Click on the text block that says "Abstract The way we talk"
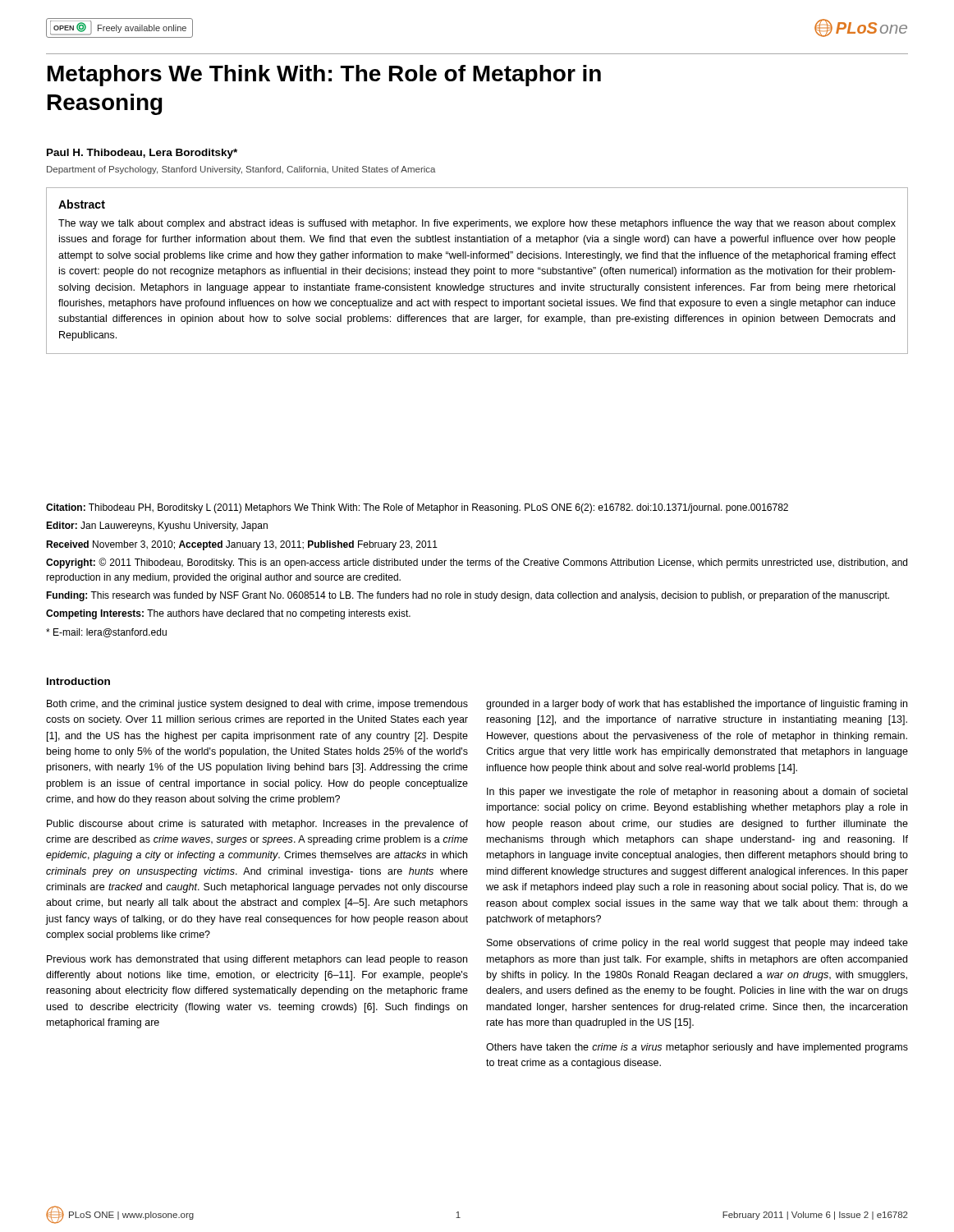 (477, 271)
